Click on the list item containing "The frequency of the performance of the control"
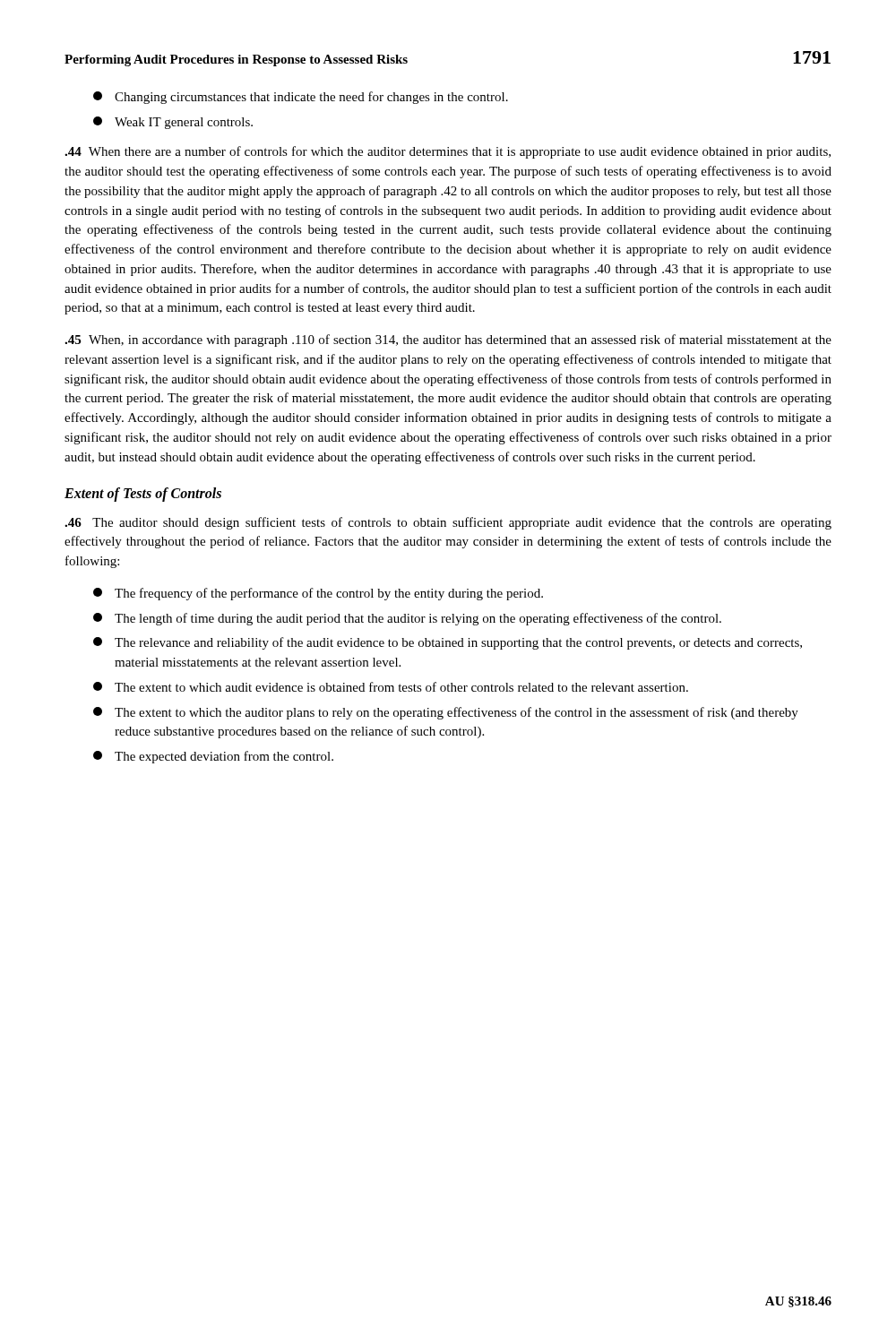The height and width of the screenshot is (1344, 896). coord(319,594)
